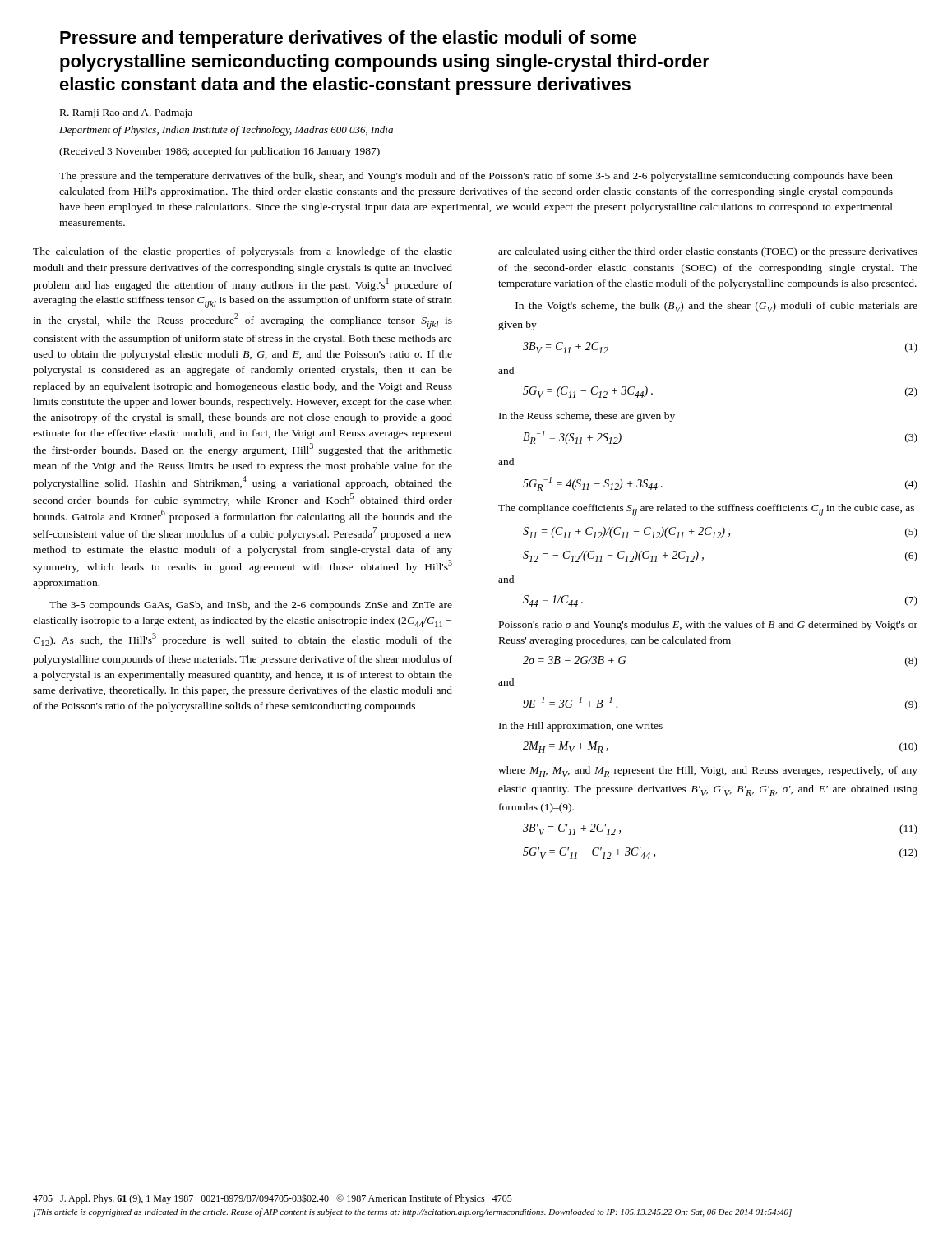The image size is (952, 1233).
Task: Locate the text starting "Department of Physics,"
Action: coord(226,129)
